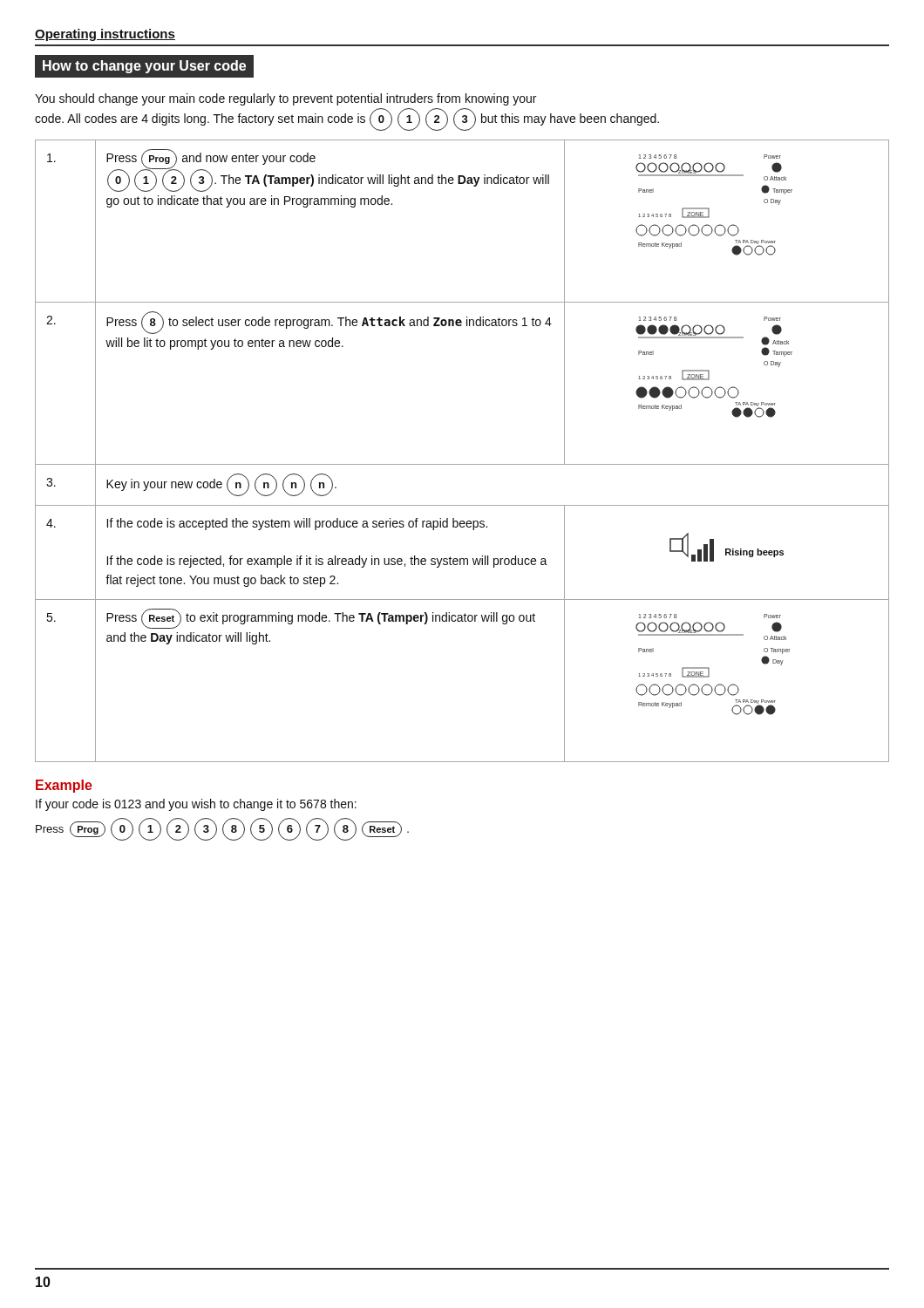The width and height of the screenshot is (924, 1308).
Task: Locate the text starting "You should change your main code"
Action: tap(347, 111)
